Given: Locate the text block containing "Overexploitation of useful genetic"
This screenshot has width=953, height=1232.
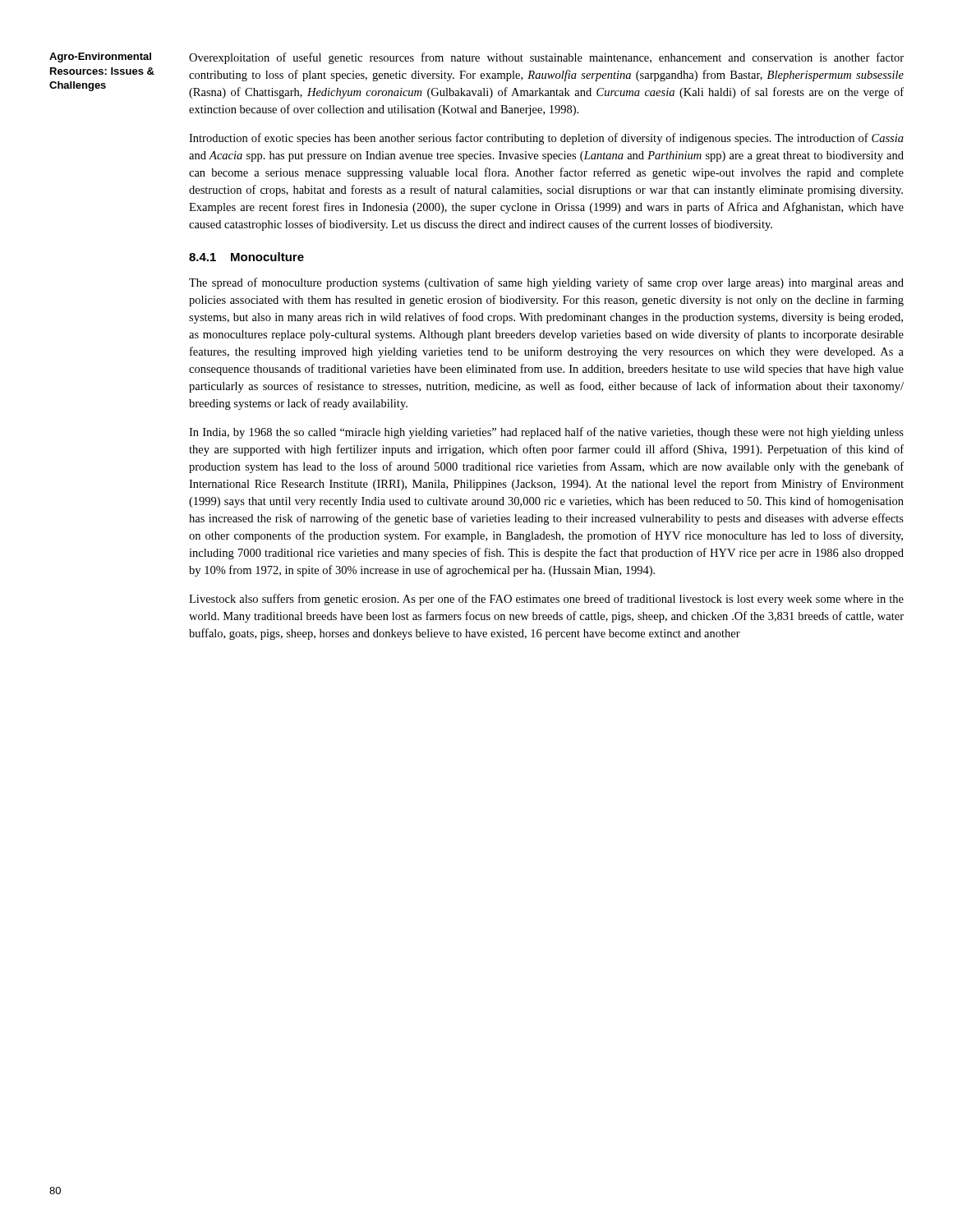Looking at the screenshot, I should tap(546, 84).
